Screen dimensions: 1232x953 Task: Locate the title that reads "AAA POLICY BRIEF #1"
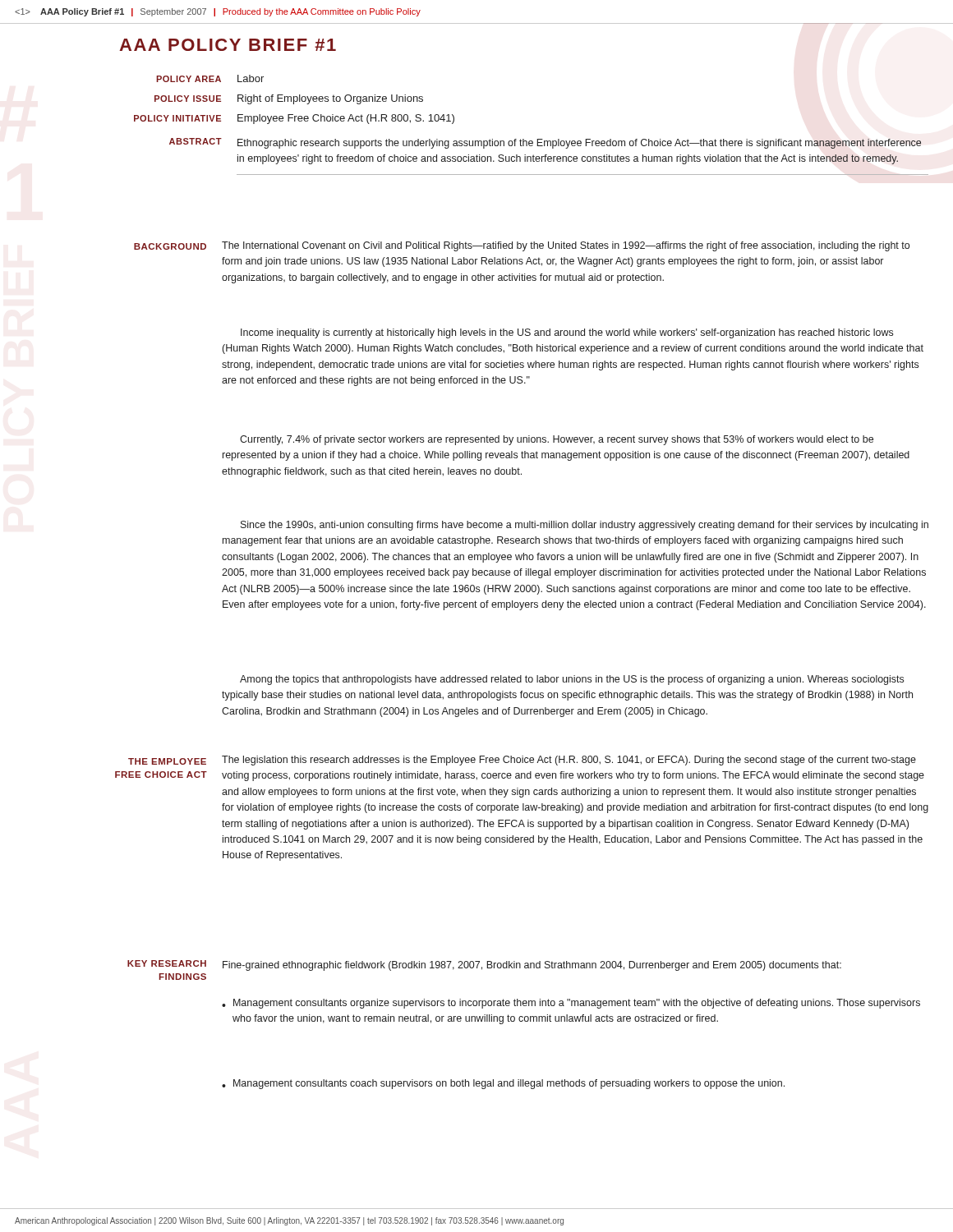(x=228, y=45)
